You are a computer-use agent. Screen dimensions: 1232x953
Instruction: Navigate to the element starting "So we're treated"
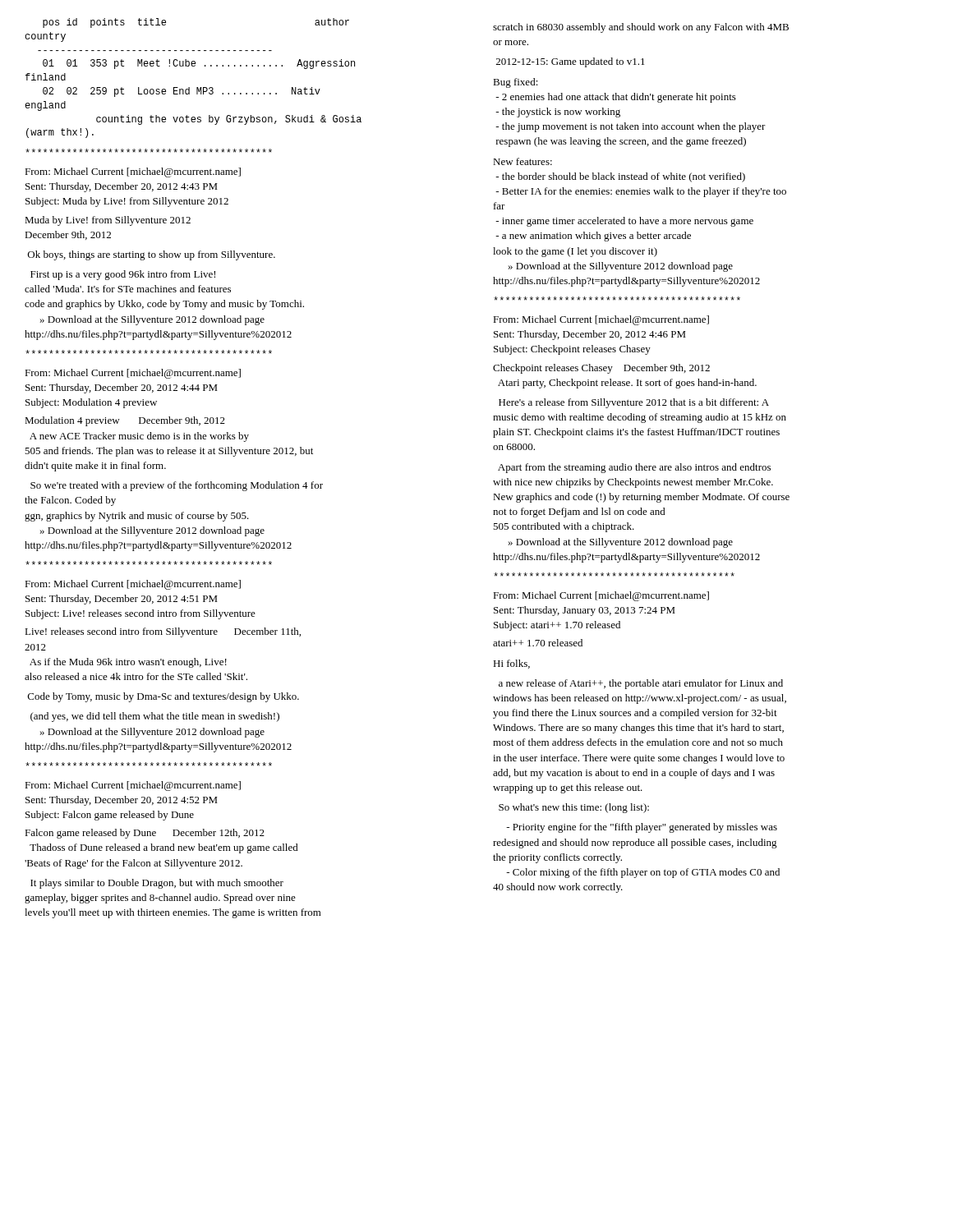tap(246, 515)
